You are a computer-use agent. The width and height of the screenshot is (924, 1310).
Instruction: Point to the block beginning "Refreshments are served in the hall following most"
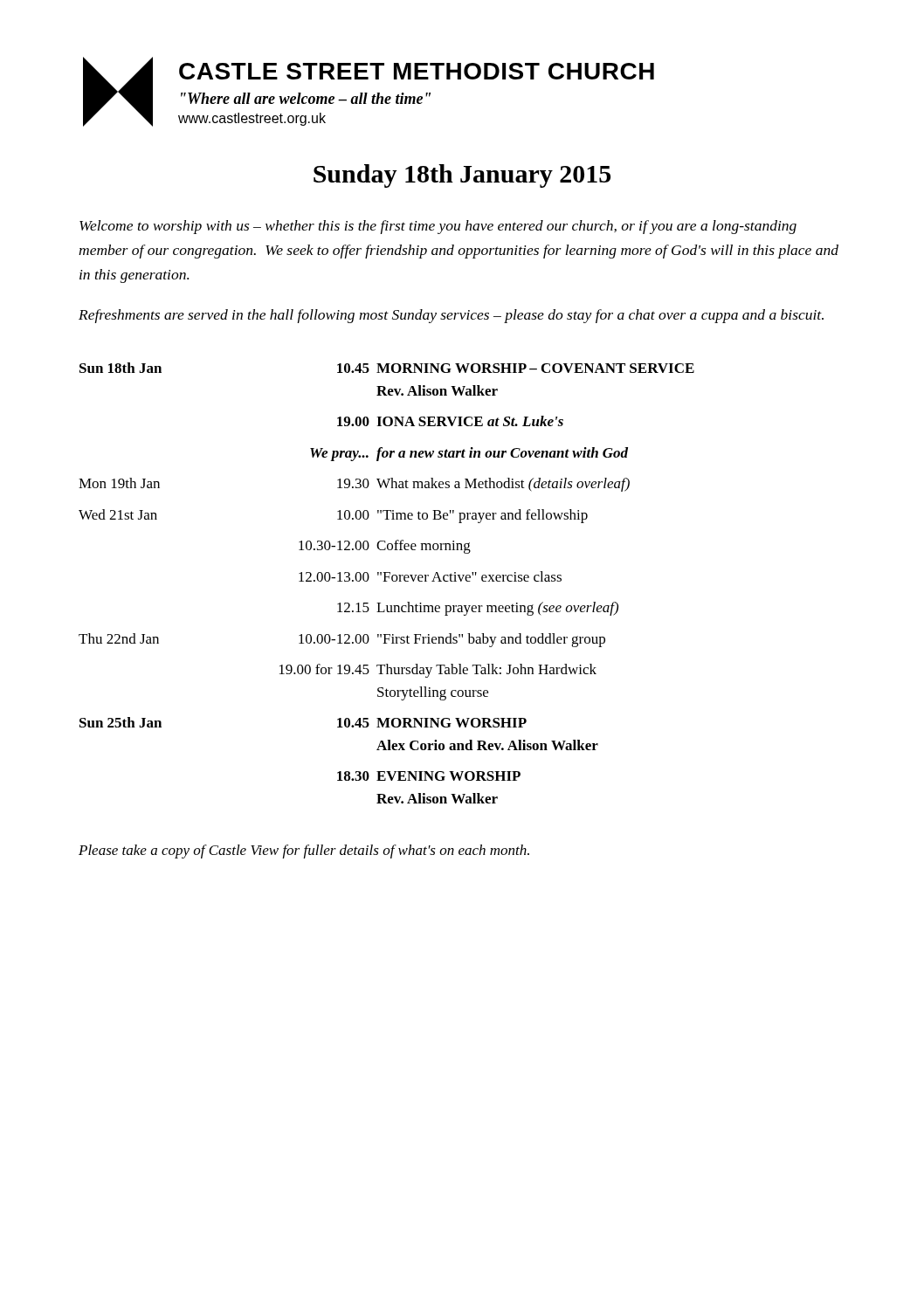coord(452,314)
